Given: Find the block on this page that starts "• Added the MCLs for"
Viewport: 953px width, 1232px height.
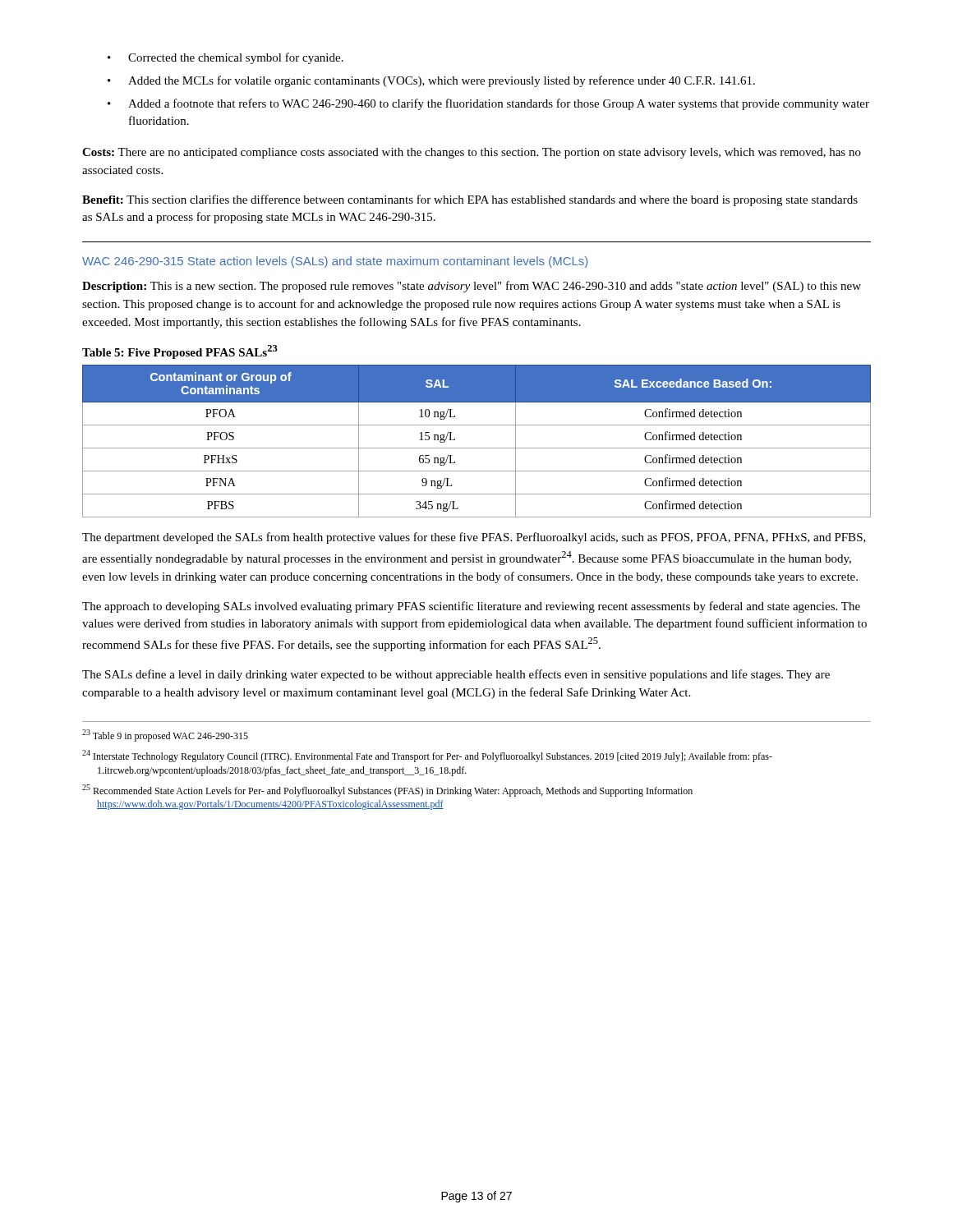Looking at the screenshot, I should click(x=489, y=81).
